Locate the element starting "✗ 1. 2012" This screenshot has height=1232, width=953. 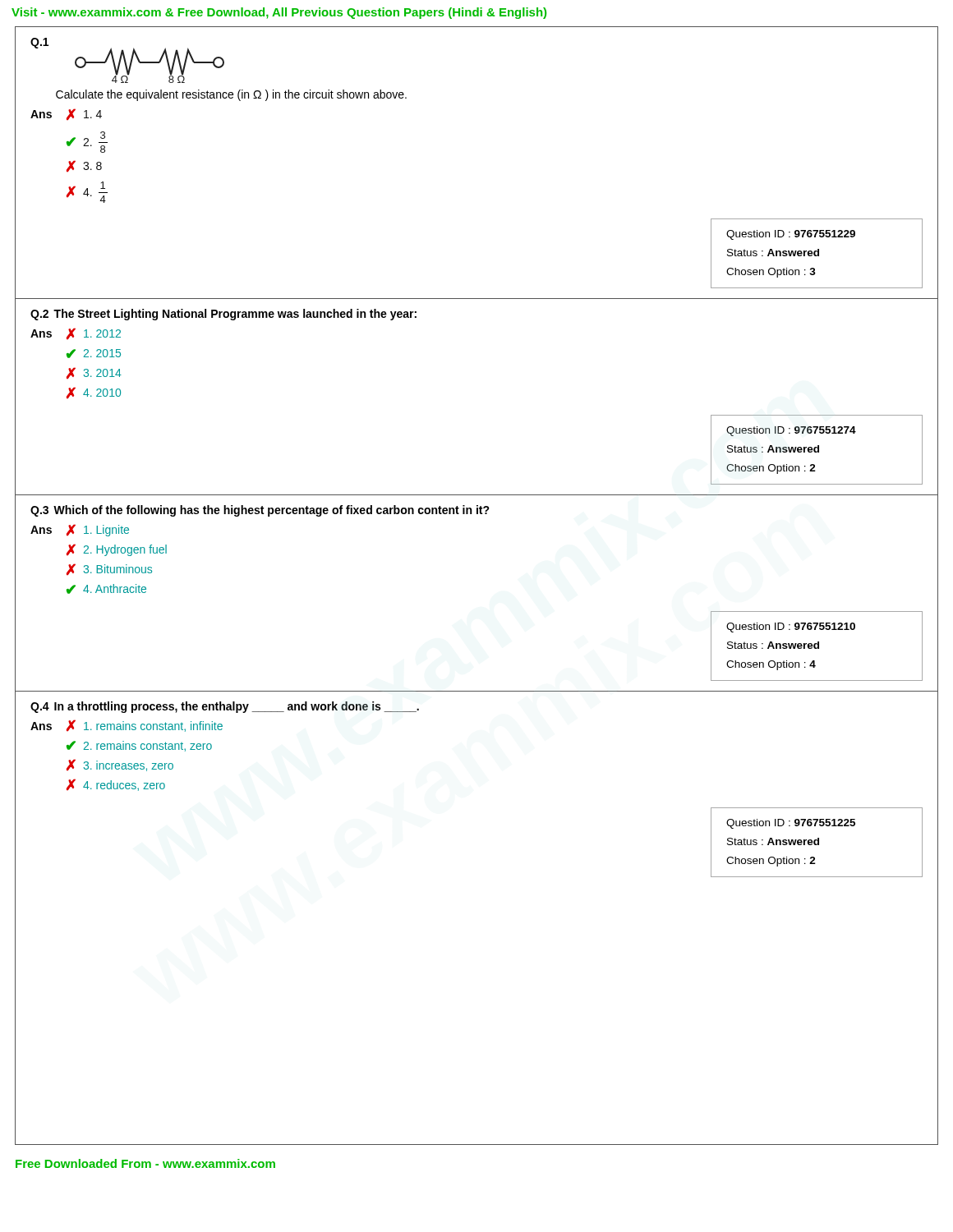[93, 334]
